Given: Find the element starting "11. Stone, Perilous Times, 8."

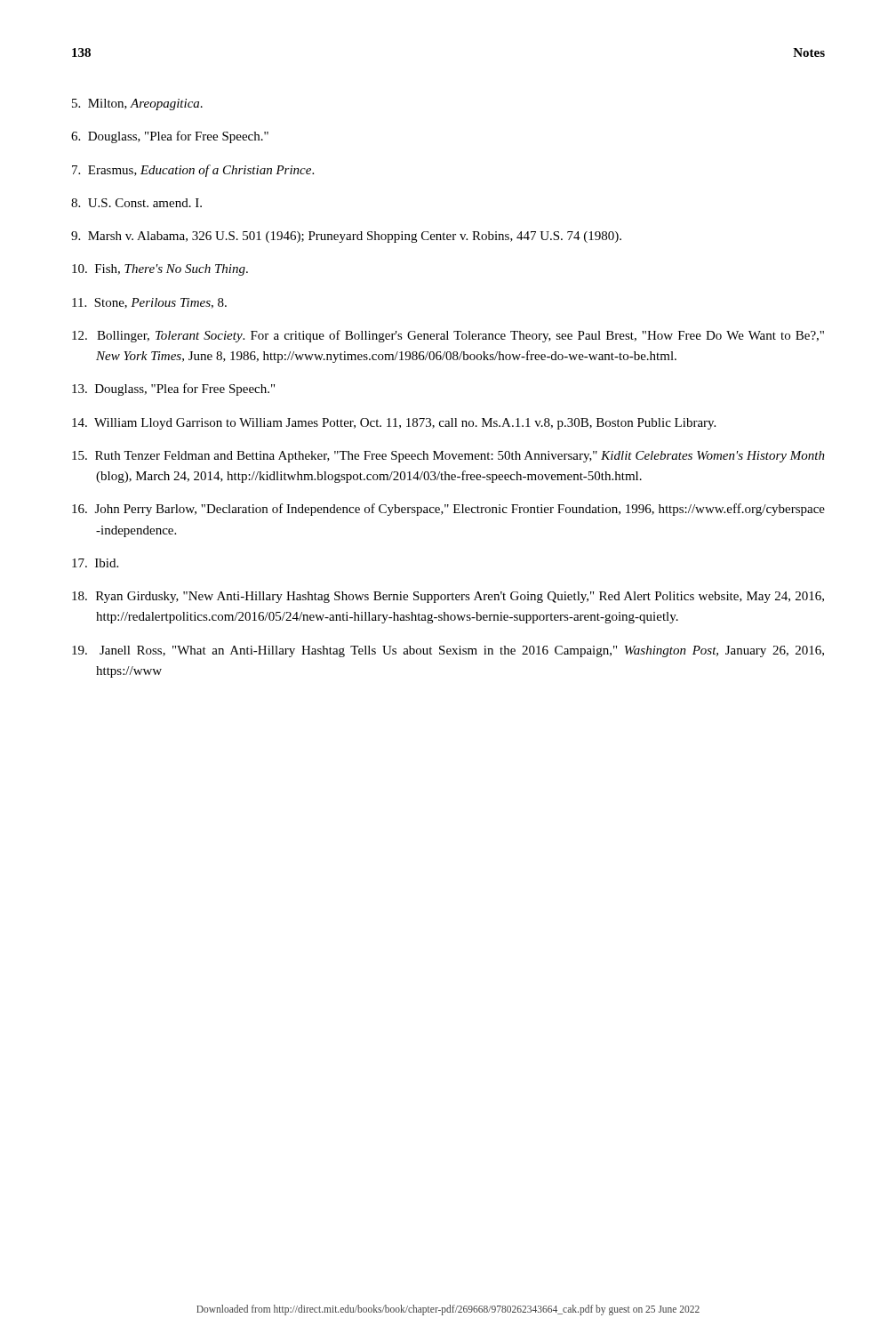Looking at the screenshot, I should pos(149,302).
